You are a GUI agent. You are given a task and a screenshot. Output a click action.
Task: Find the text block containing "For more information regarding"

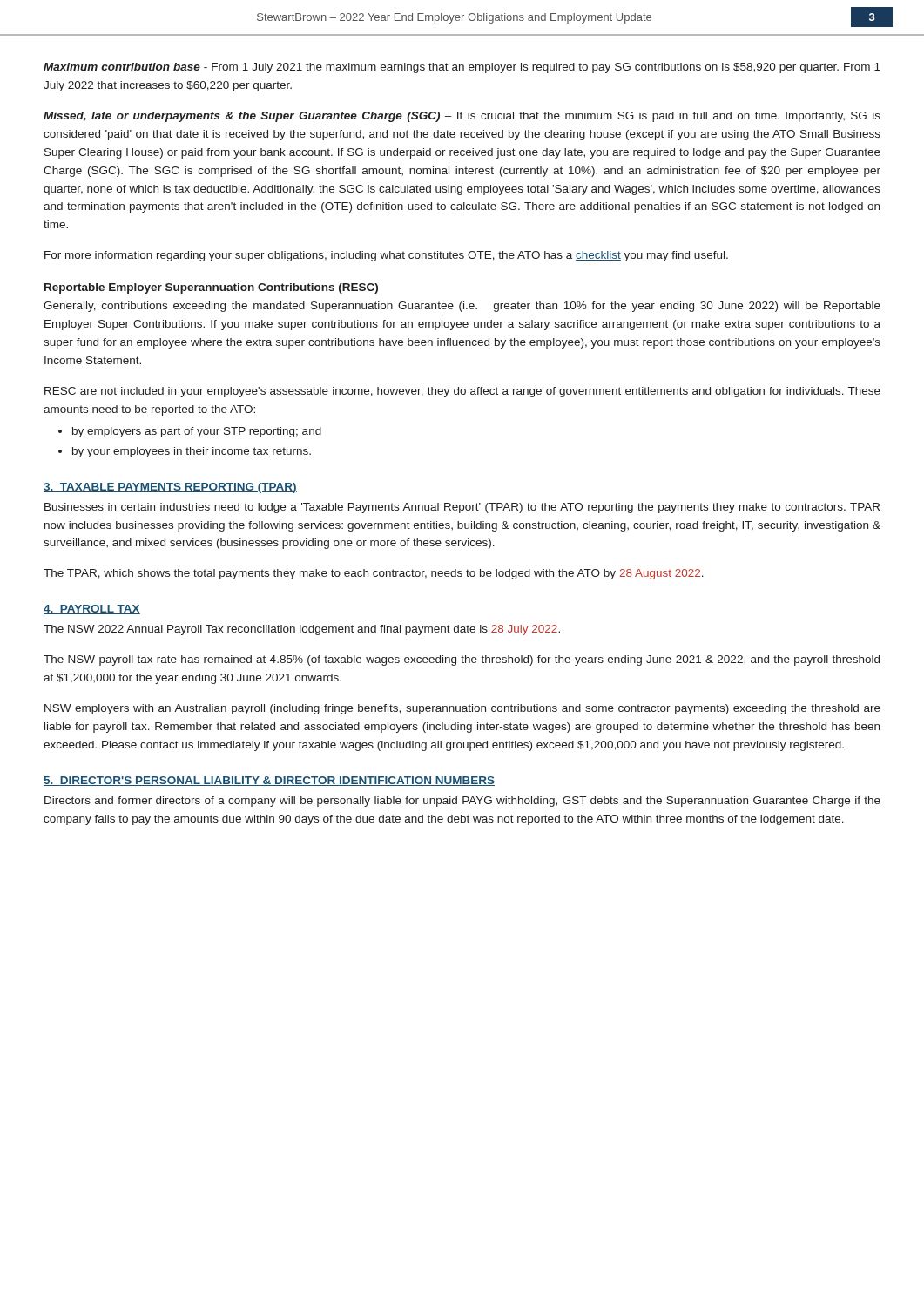tap(386, 255)
